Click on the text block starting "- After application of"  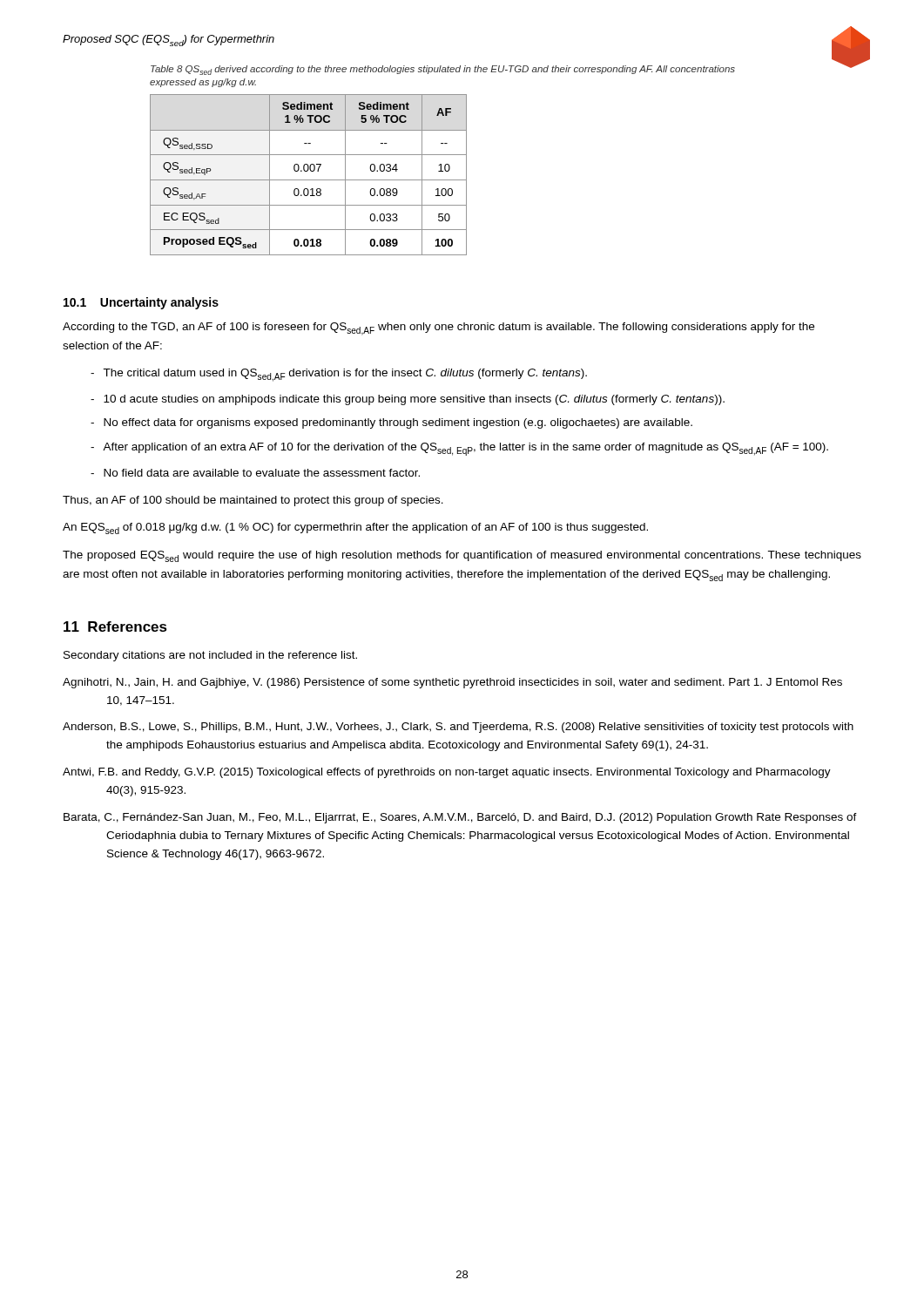[476, 448]
